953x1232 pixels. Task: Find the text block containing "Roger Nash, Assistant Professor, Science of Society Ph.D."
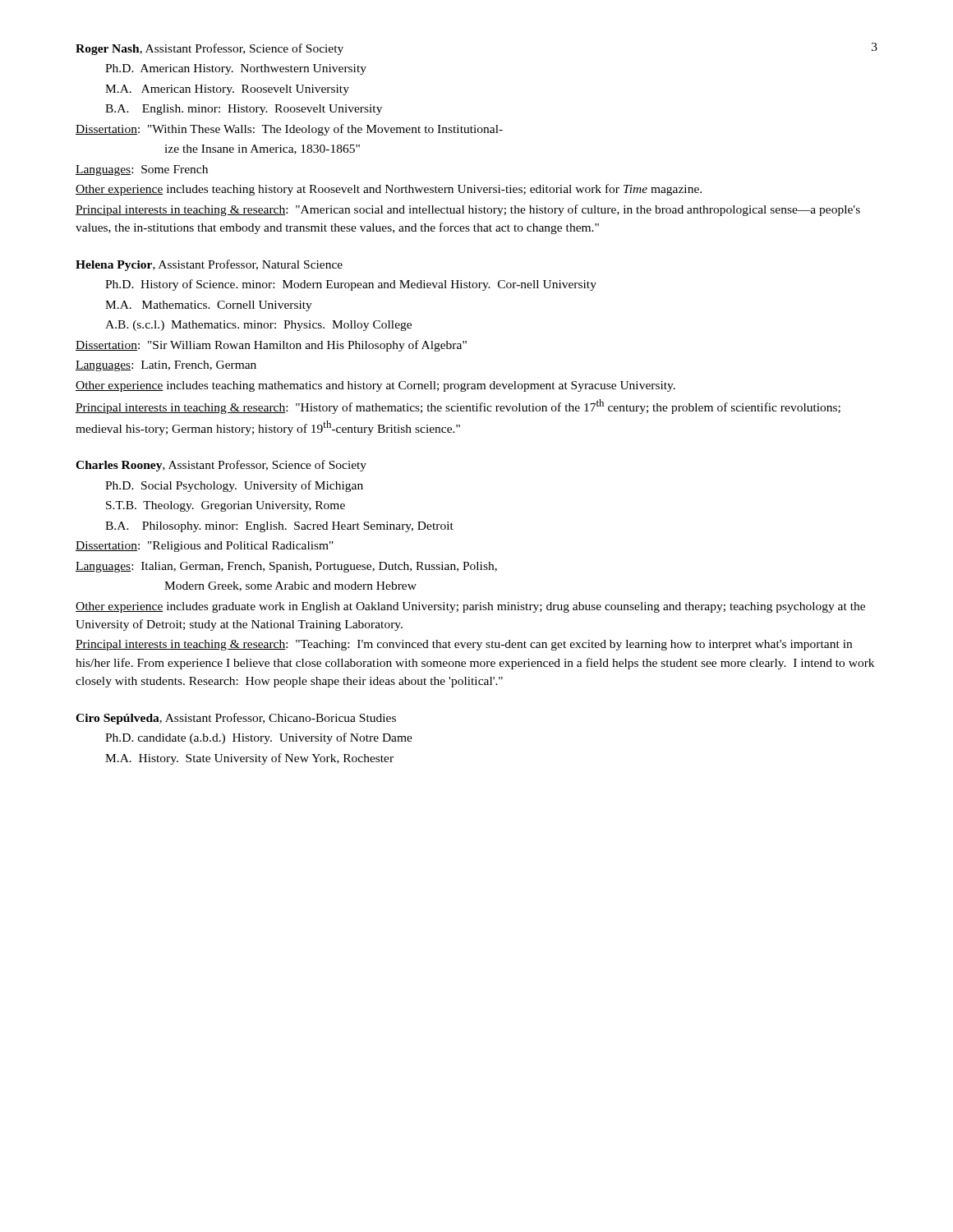pos(476,138)
